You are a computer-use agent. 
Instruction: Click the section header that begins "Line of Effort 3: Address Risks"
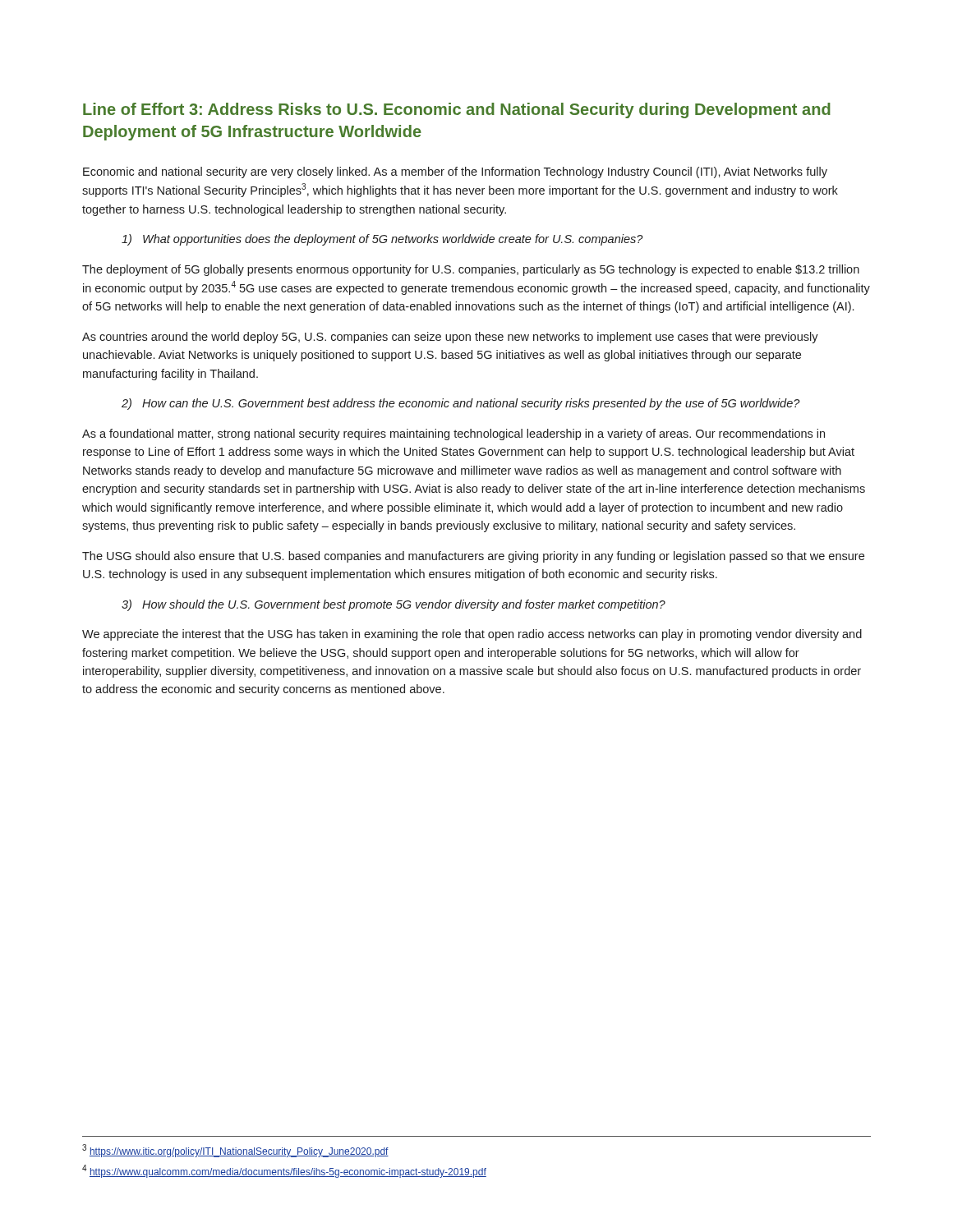click(x=457, y=120)
